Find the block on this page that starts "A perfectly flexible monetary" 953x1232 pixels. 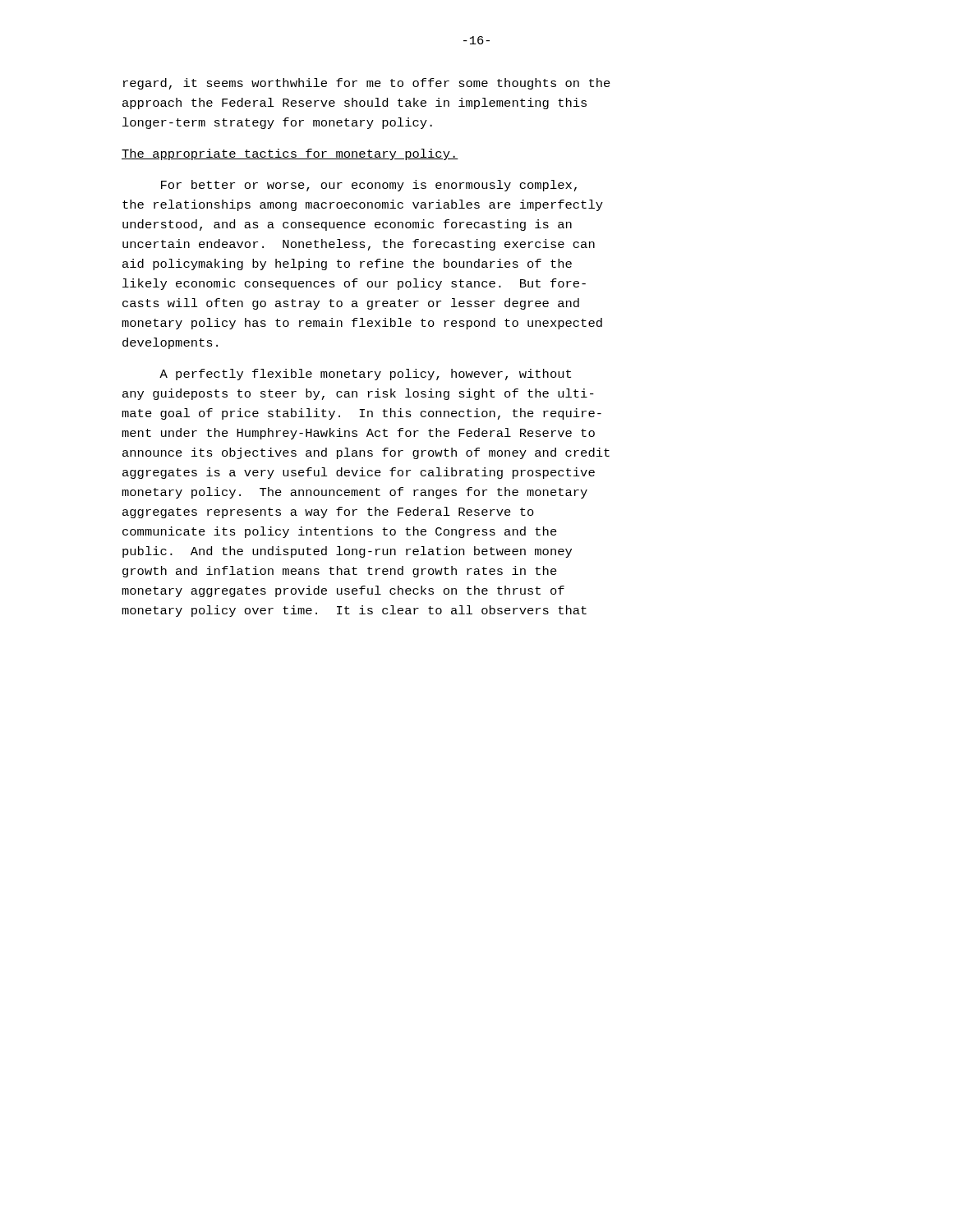tap(366, 493)
